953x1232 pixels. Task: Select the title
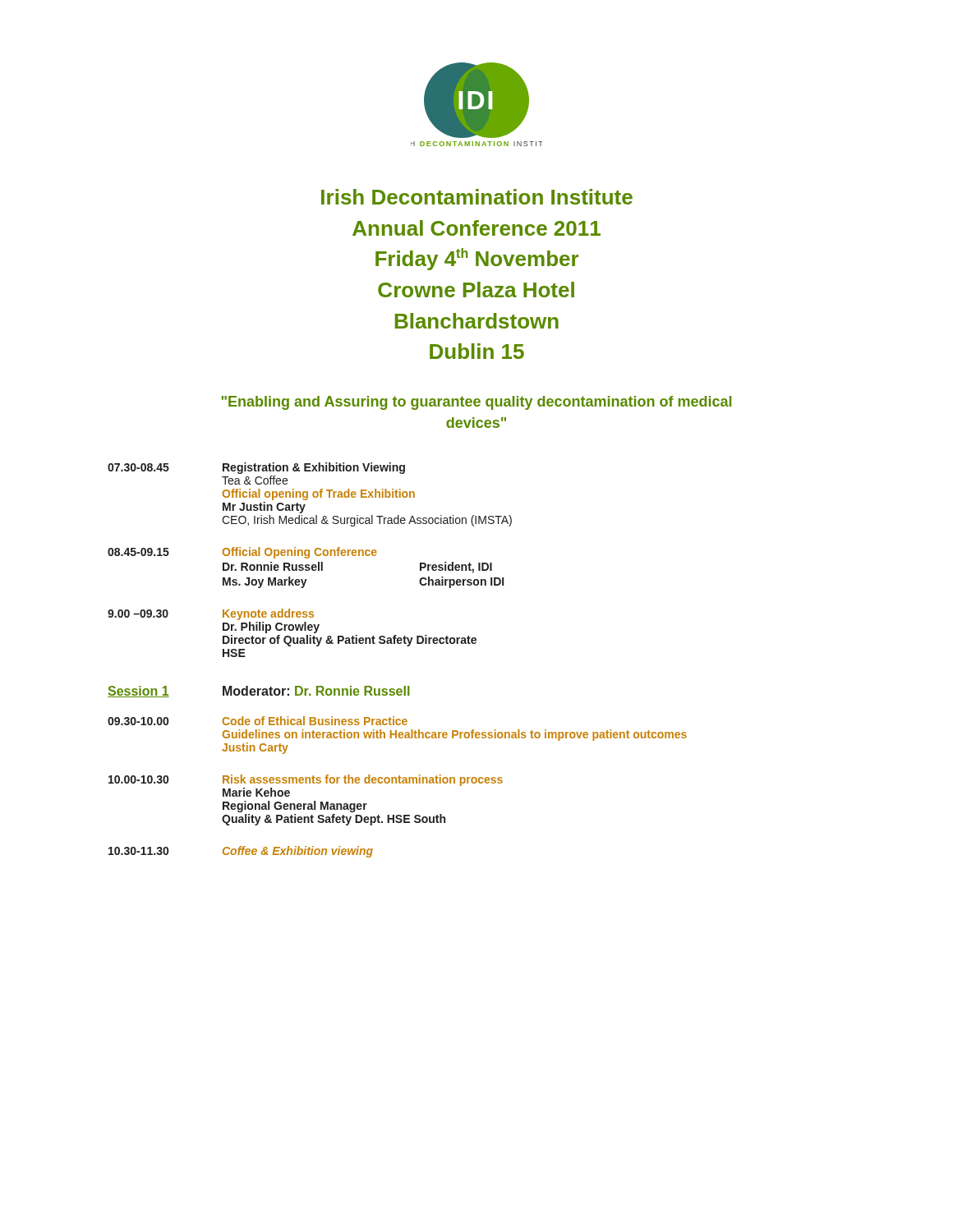[x=476, y=275]
